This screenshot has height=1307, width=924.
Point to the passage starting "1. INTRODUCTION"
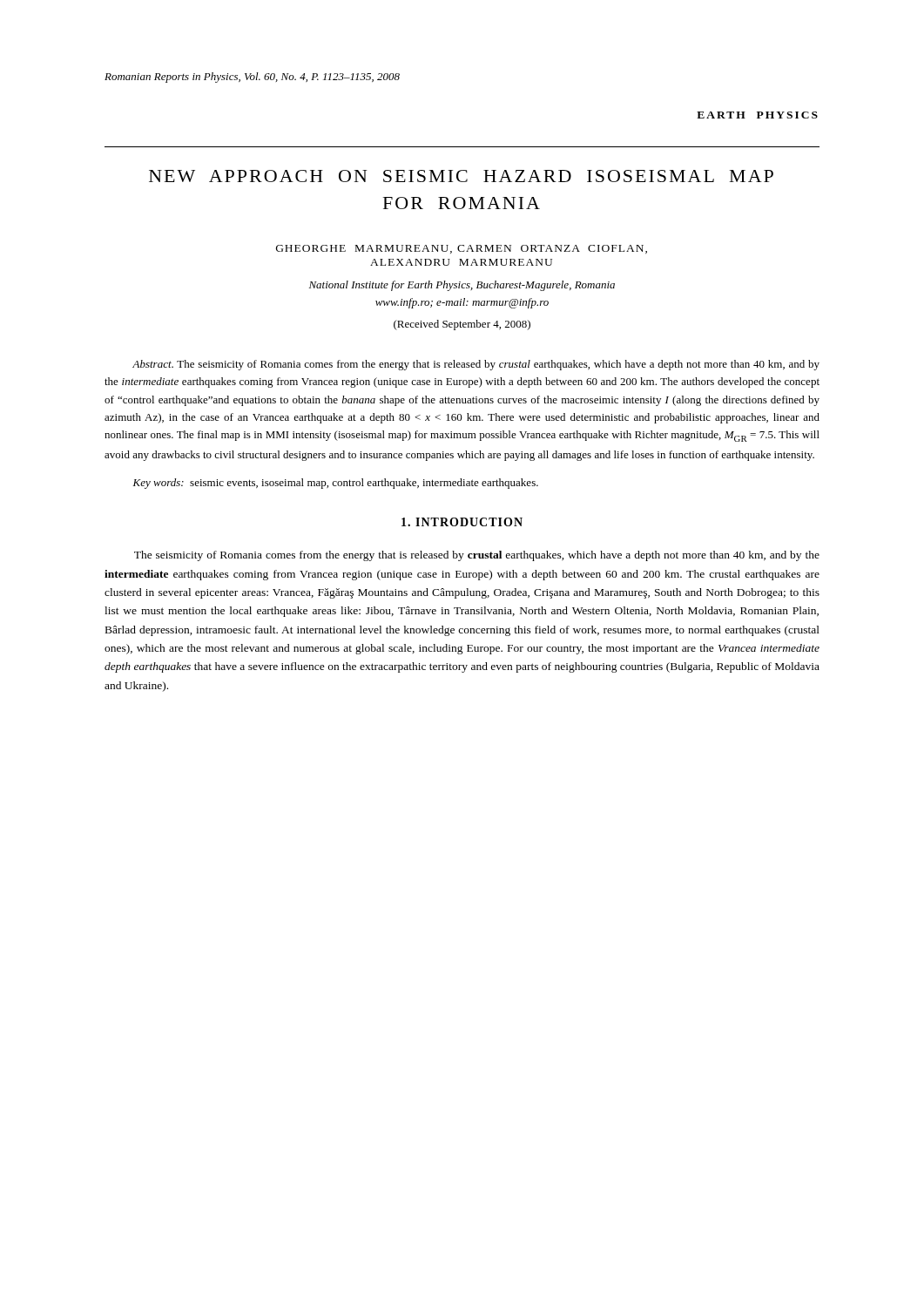coord(462,523)
